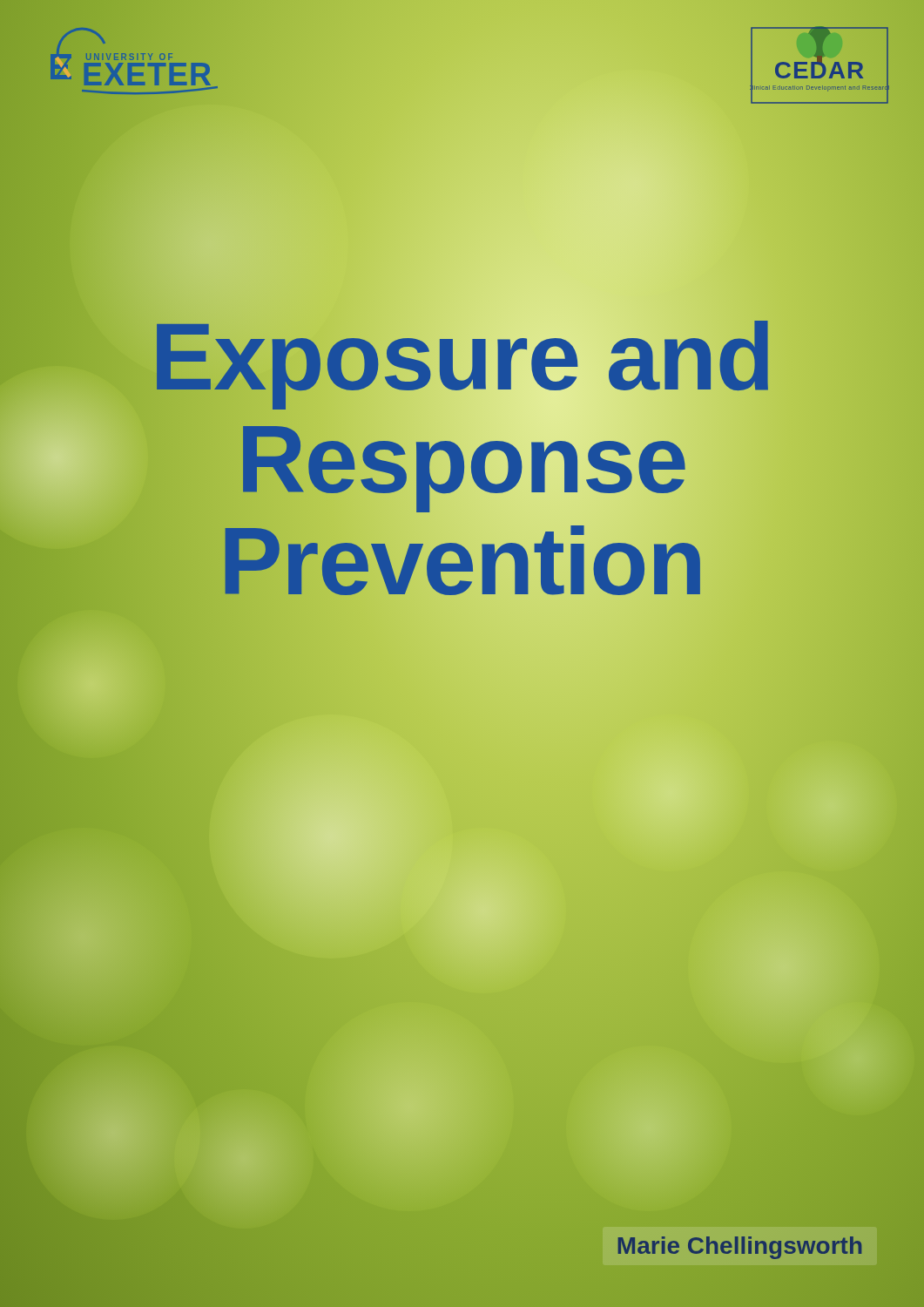Navigate to the region starting "Exposure andResponsePrevention"

(462, 459)
